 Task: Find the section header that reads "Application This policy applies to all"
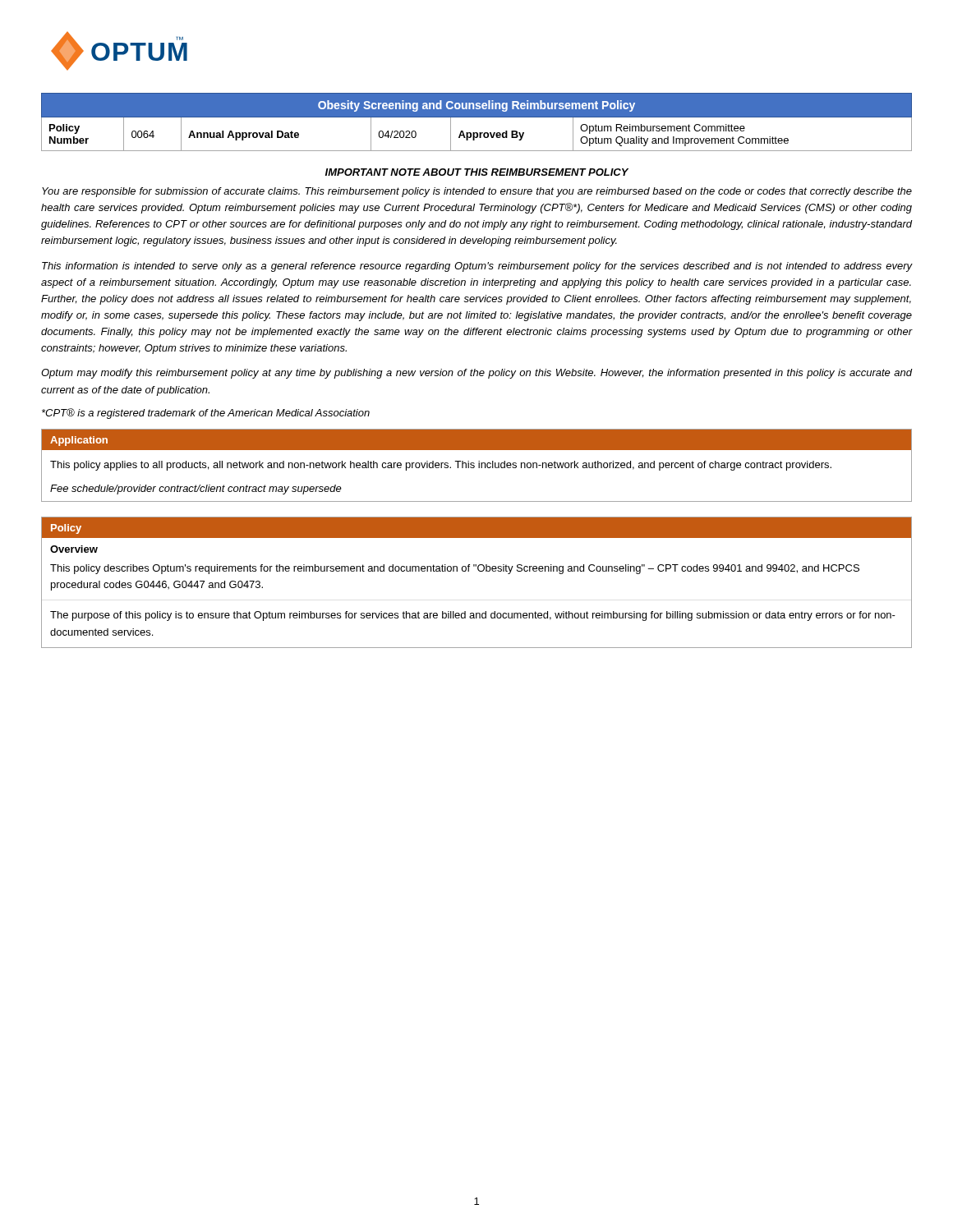pos(476,465)
